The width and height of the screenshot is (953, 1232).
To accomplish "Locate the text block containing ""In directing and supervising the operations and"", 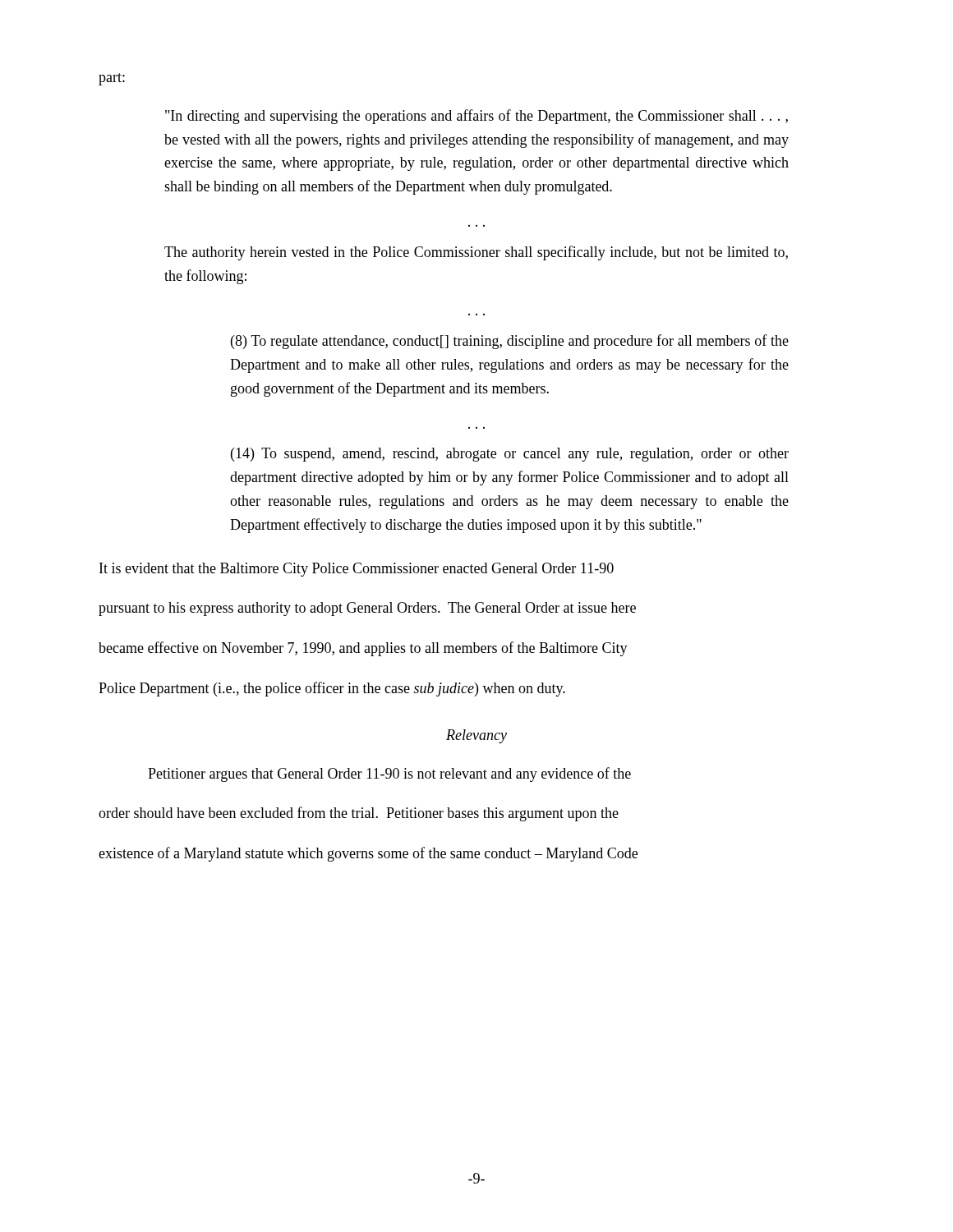I will (476, 151).
